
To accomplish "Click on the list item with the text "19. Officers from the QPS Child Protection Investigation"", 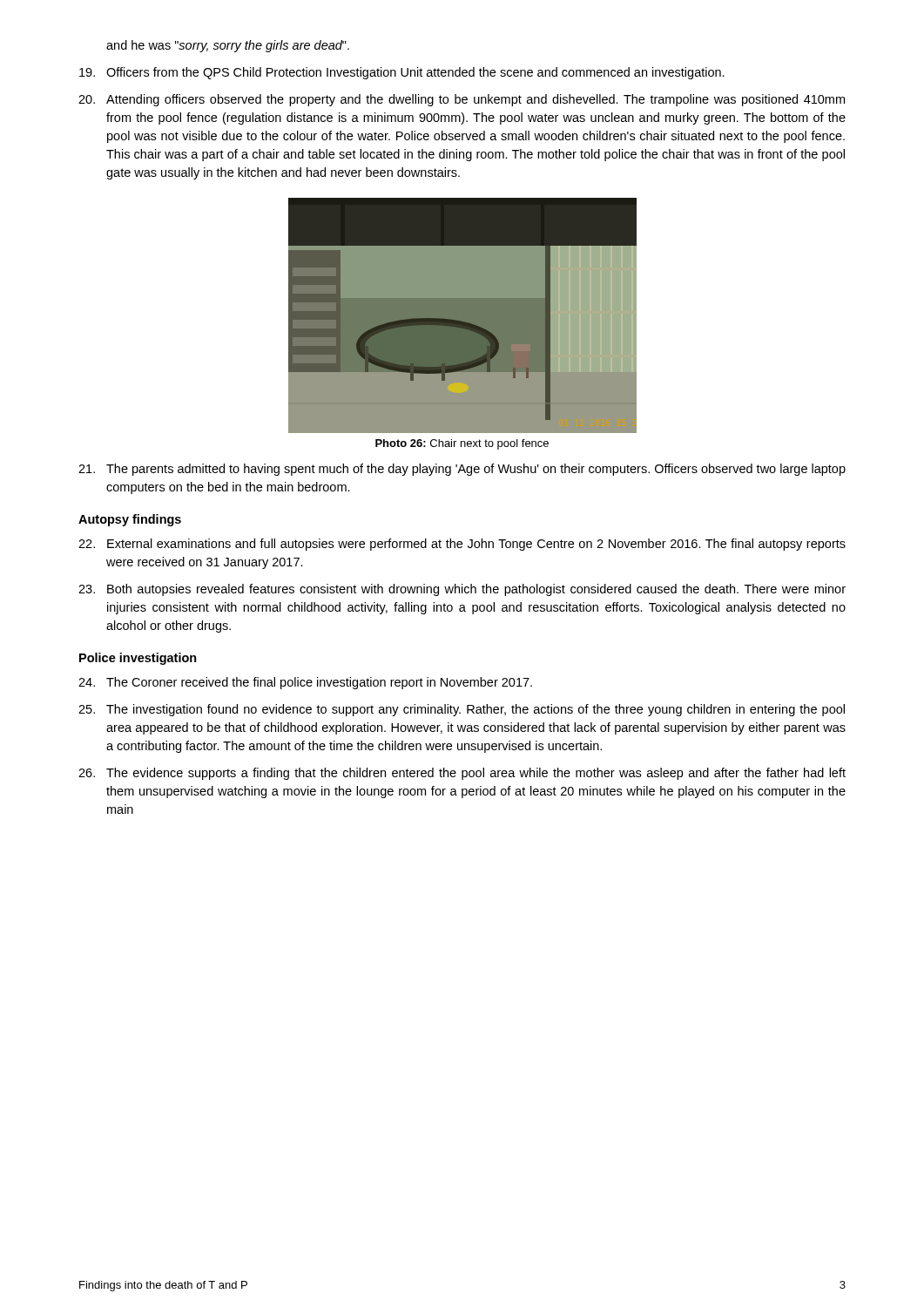I will [462, 73].
